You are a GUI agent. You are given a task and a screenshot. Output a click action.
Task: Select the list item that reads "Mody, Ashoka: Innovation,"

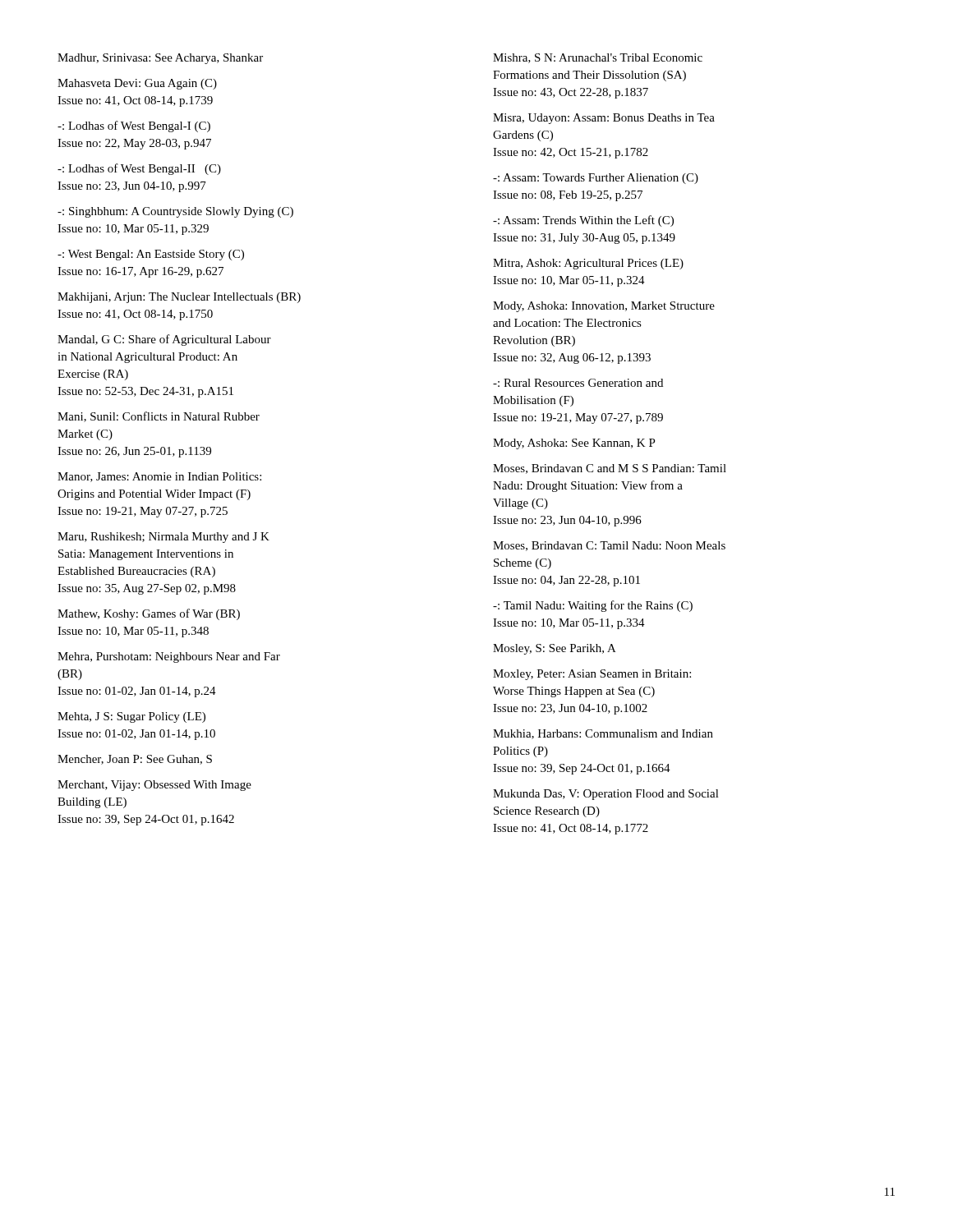[x=604, y=307]
